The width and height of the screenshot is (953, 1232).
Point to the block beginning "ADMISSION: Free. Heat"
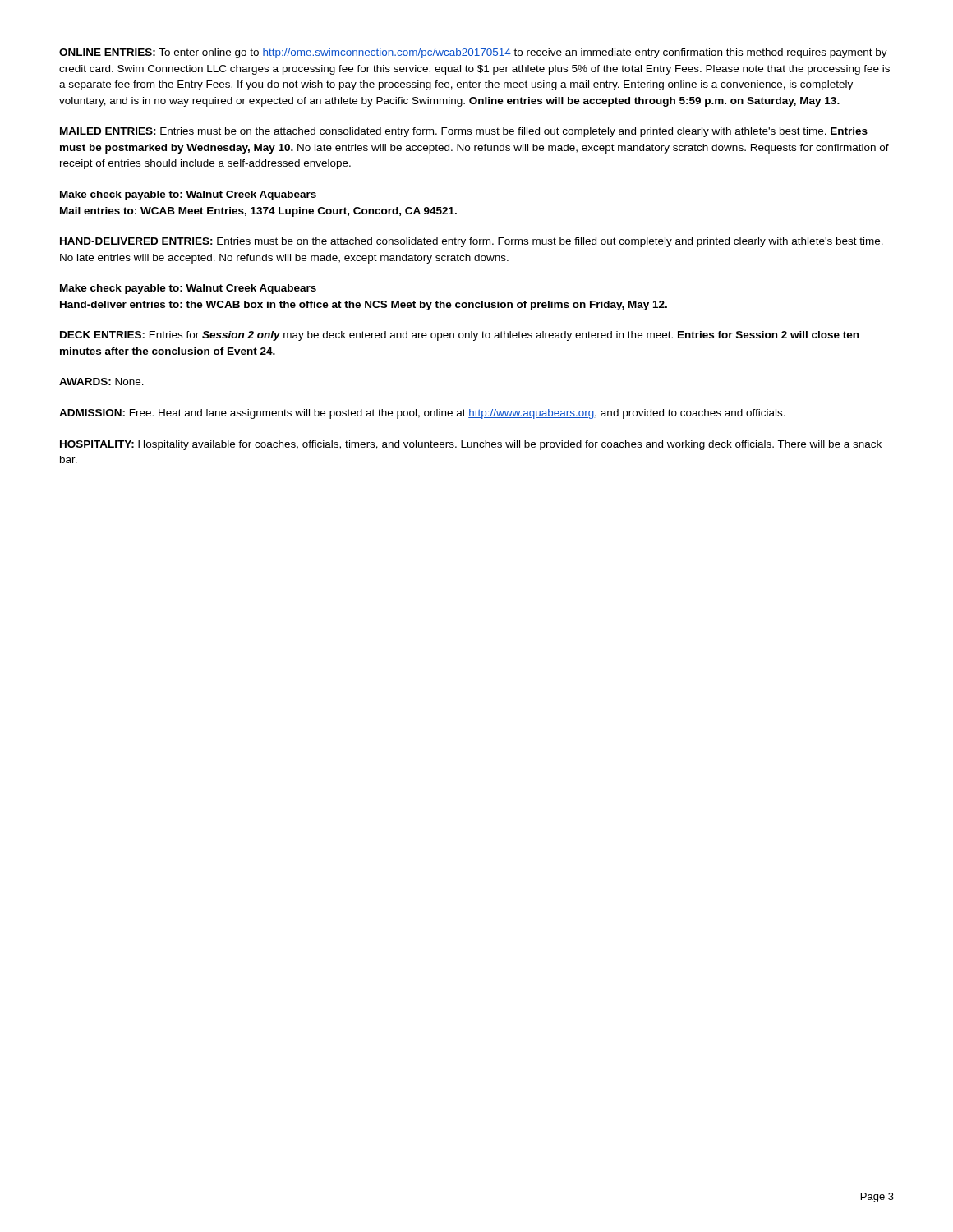pyautogui.click(x=423, y=413)
